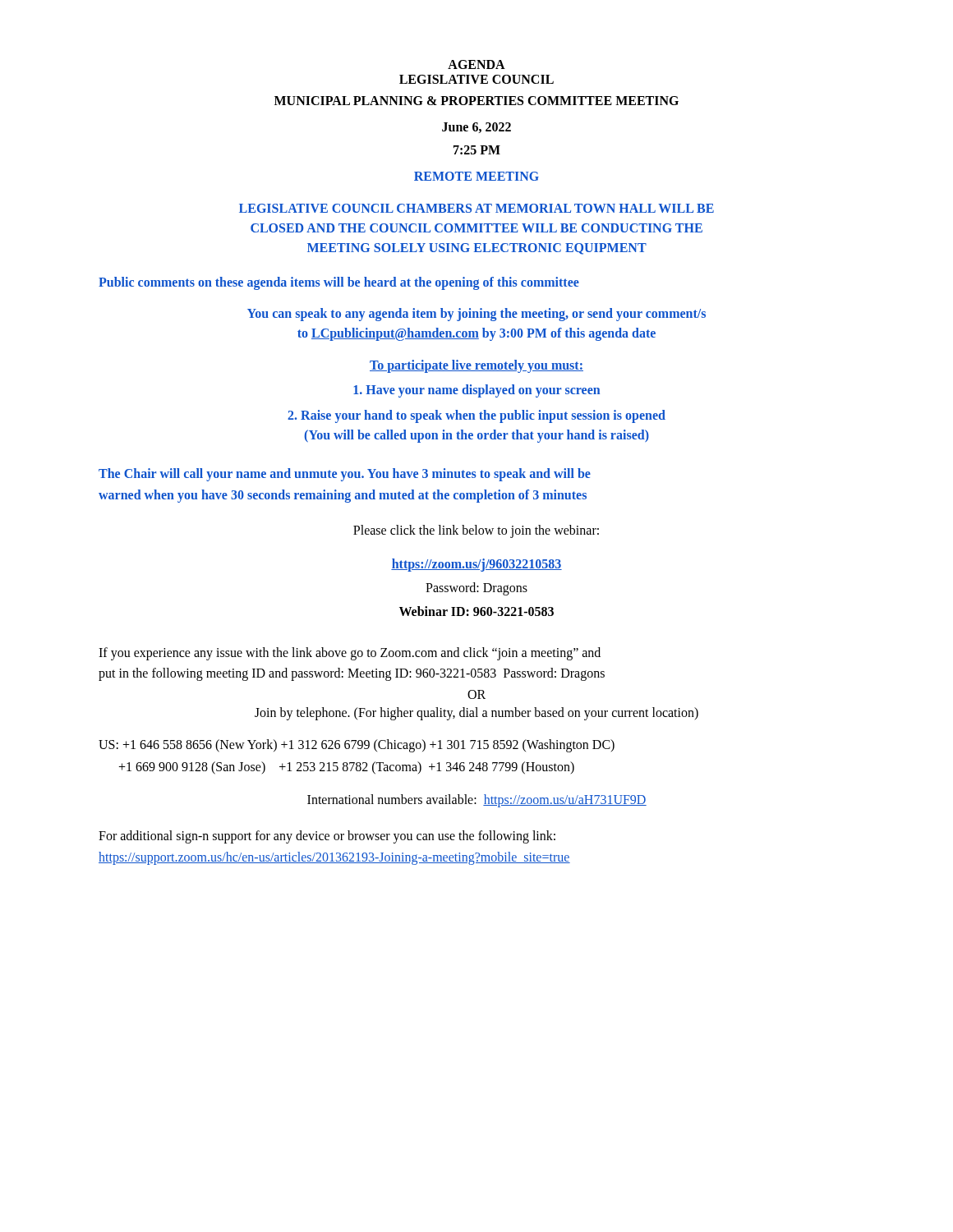Locate the text block starting "7:25 PM"
This screenshot has height=1232, width=953.
(476, 150)
